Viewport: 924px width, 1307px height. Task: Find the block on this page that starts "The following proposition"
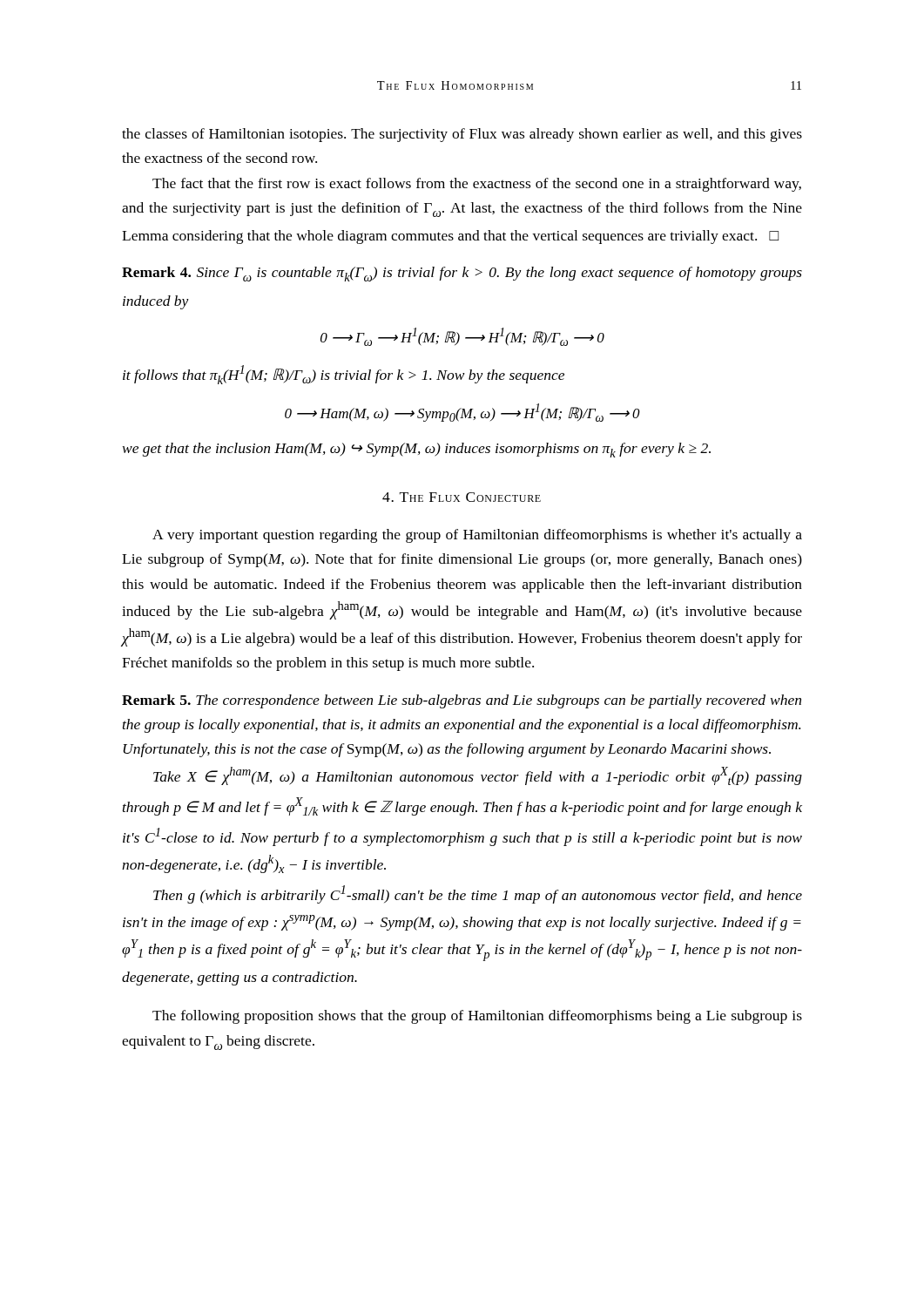(x=462, y=1030)
